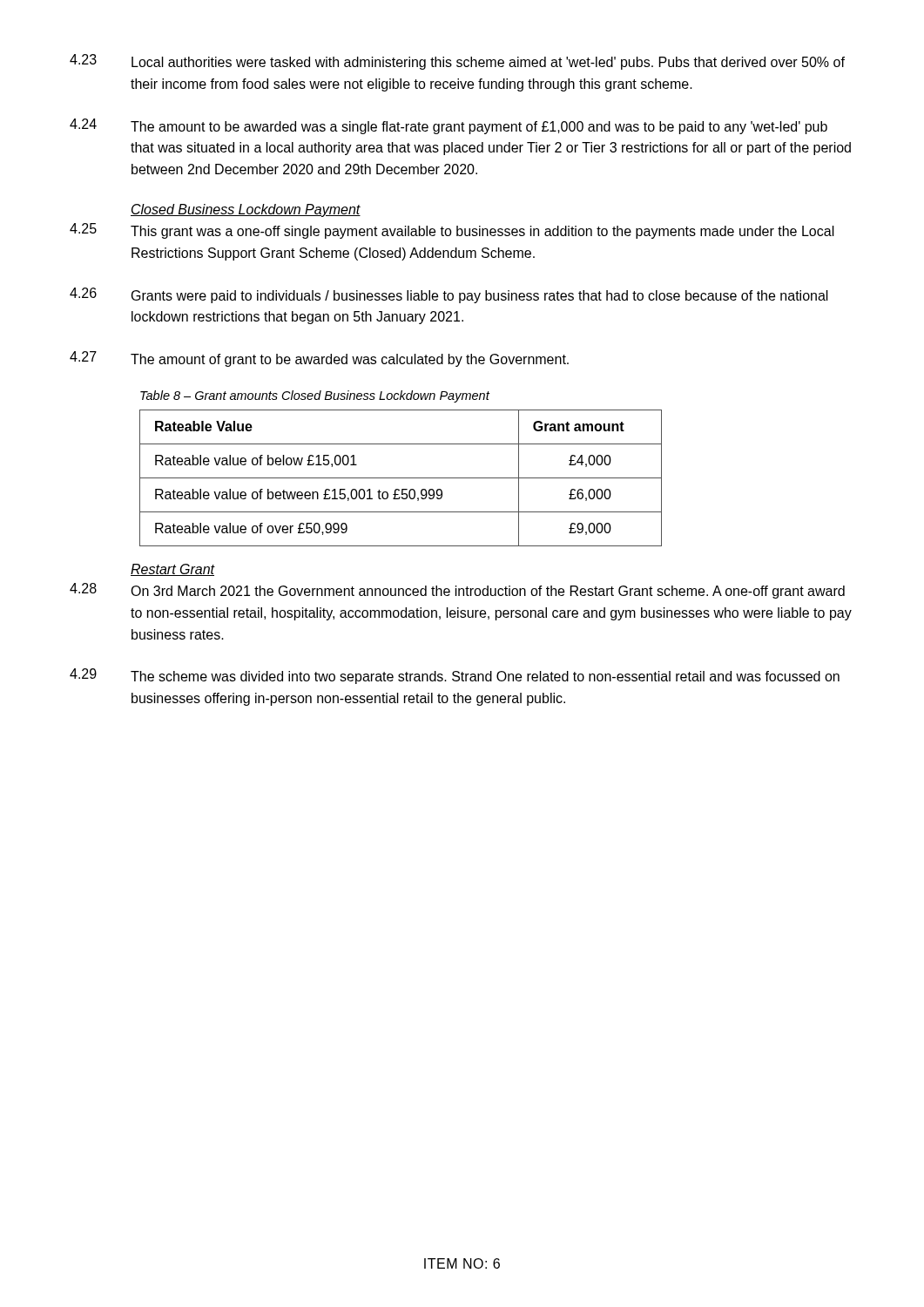Select the list item that says "4.27 The amount"
Viewport: 924px width, 1307px height.
pos(462,360)
